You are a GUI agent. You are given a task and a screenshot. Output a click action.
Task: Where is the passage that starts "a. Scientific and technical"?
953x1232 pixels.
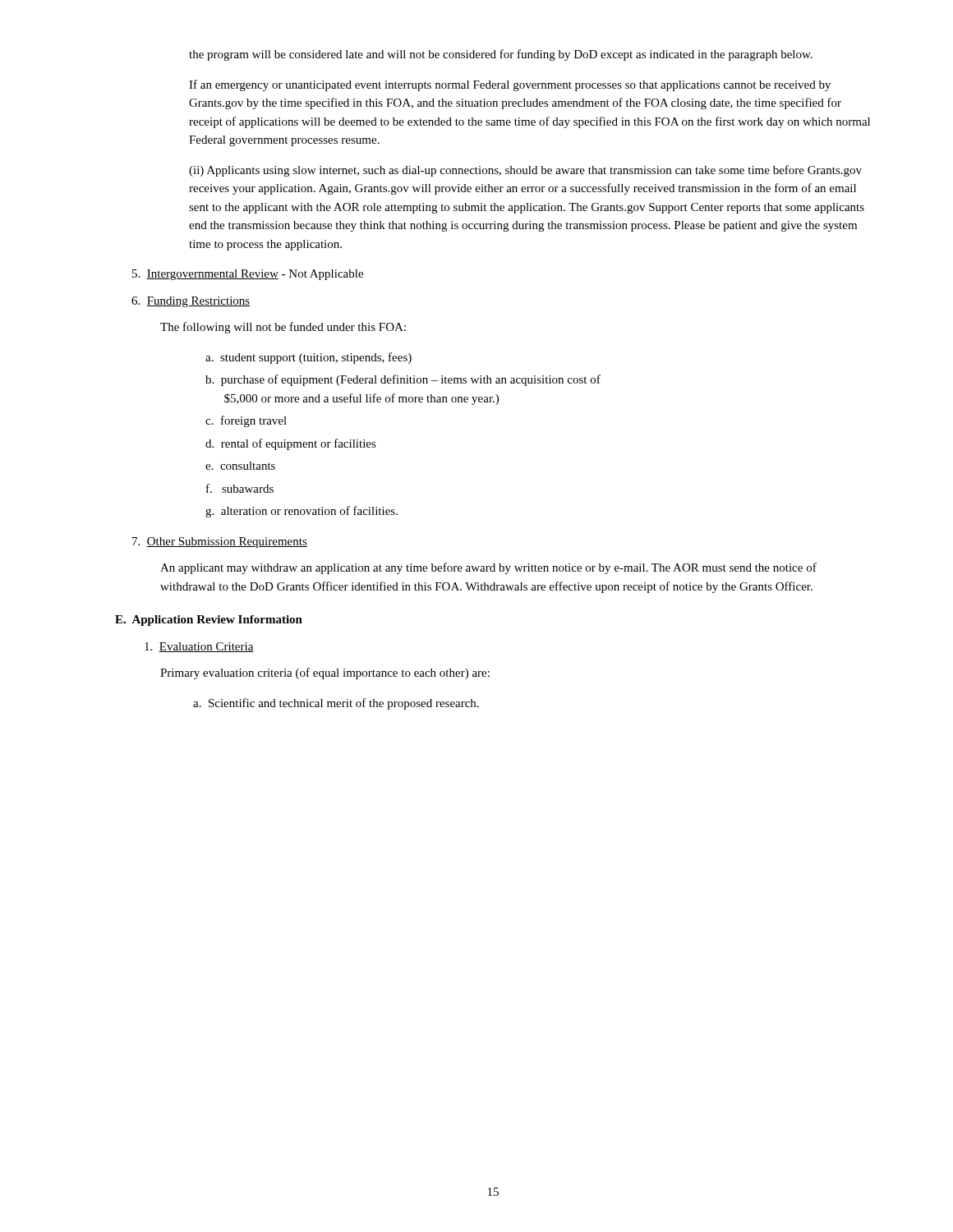[336, 703]
